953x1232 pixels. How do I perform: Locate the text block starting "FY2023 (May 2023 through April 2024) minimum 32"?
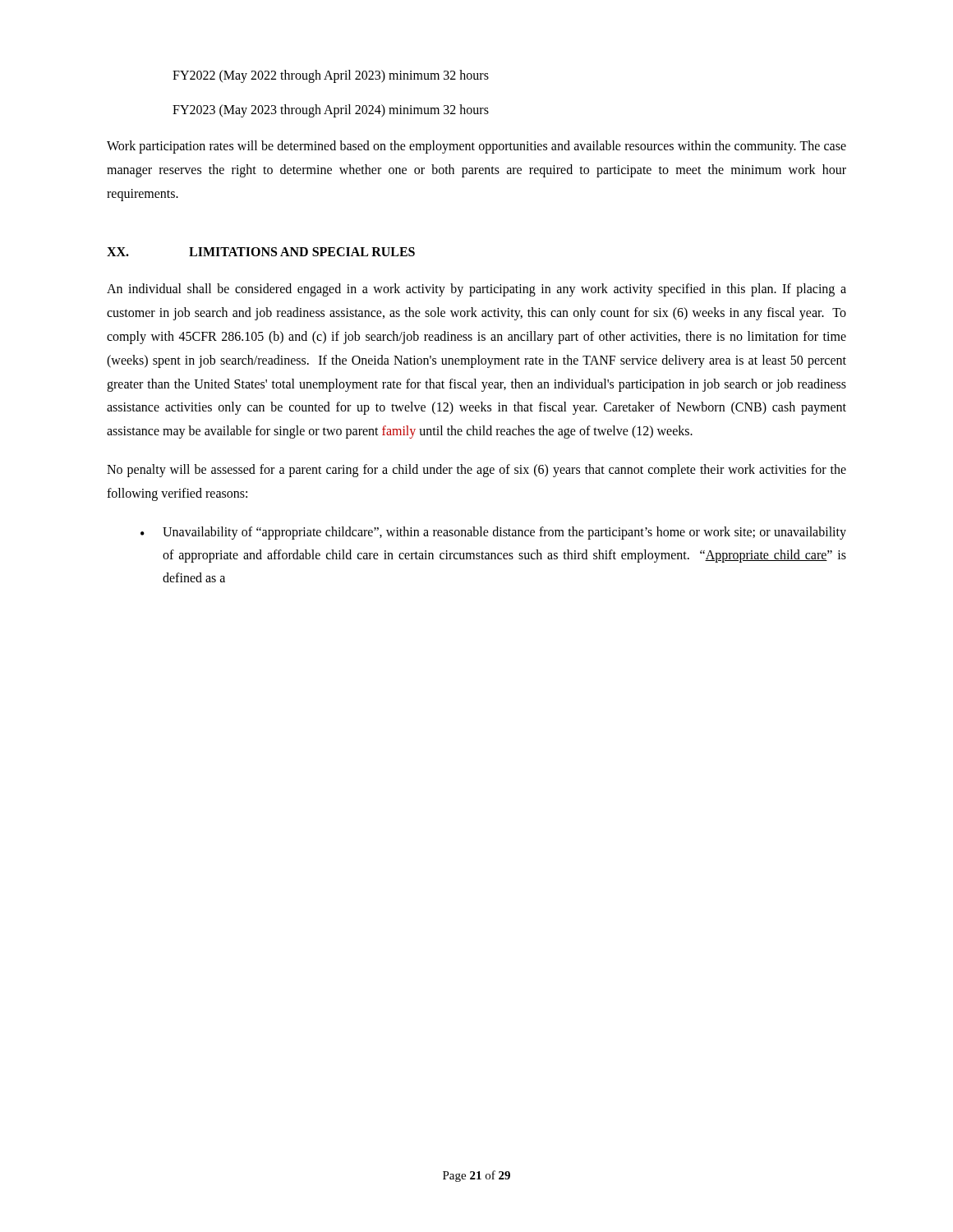coord(331,110)
